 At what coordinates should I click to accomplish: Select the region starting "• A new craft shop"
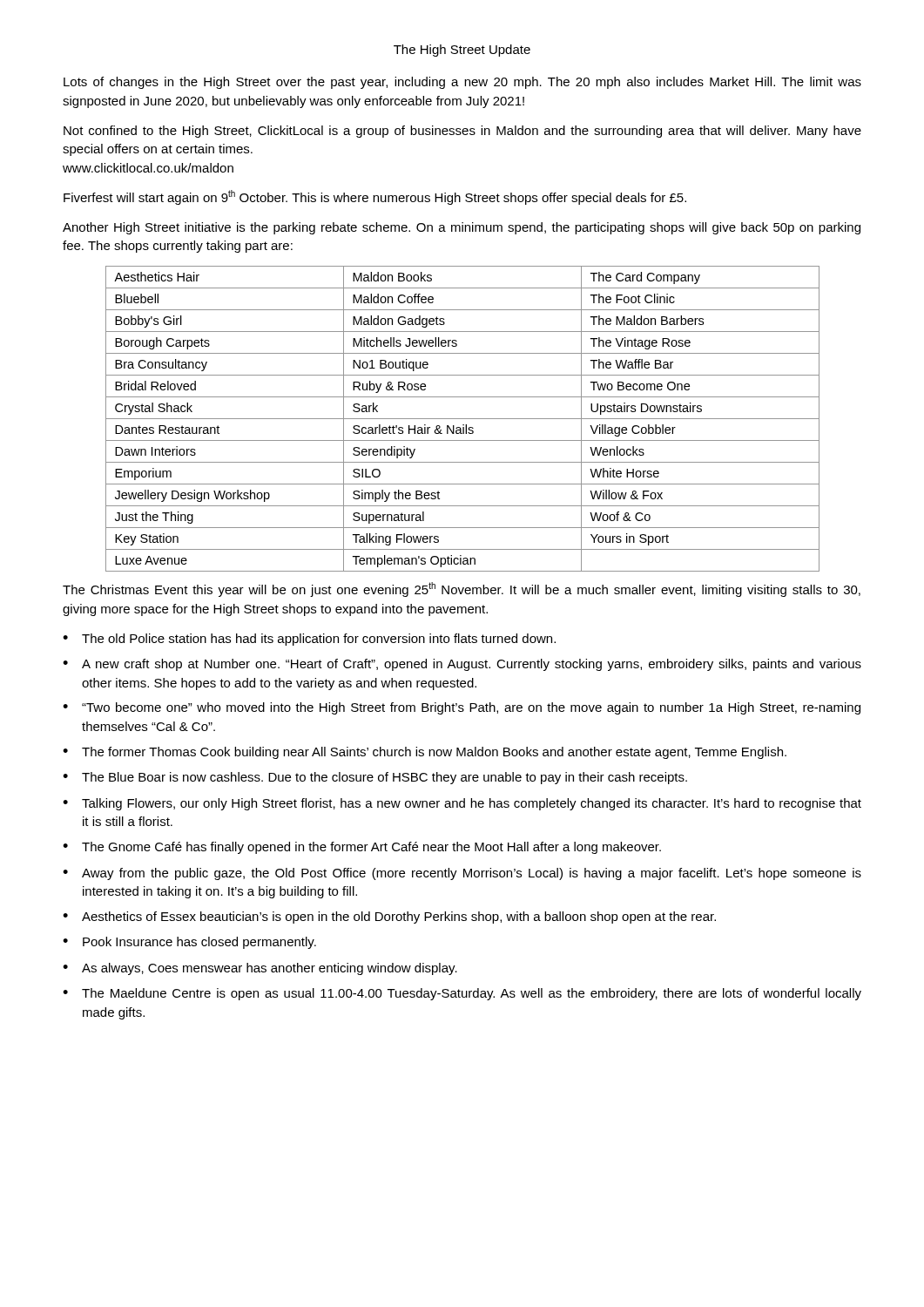(x=462, y=673)
